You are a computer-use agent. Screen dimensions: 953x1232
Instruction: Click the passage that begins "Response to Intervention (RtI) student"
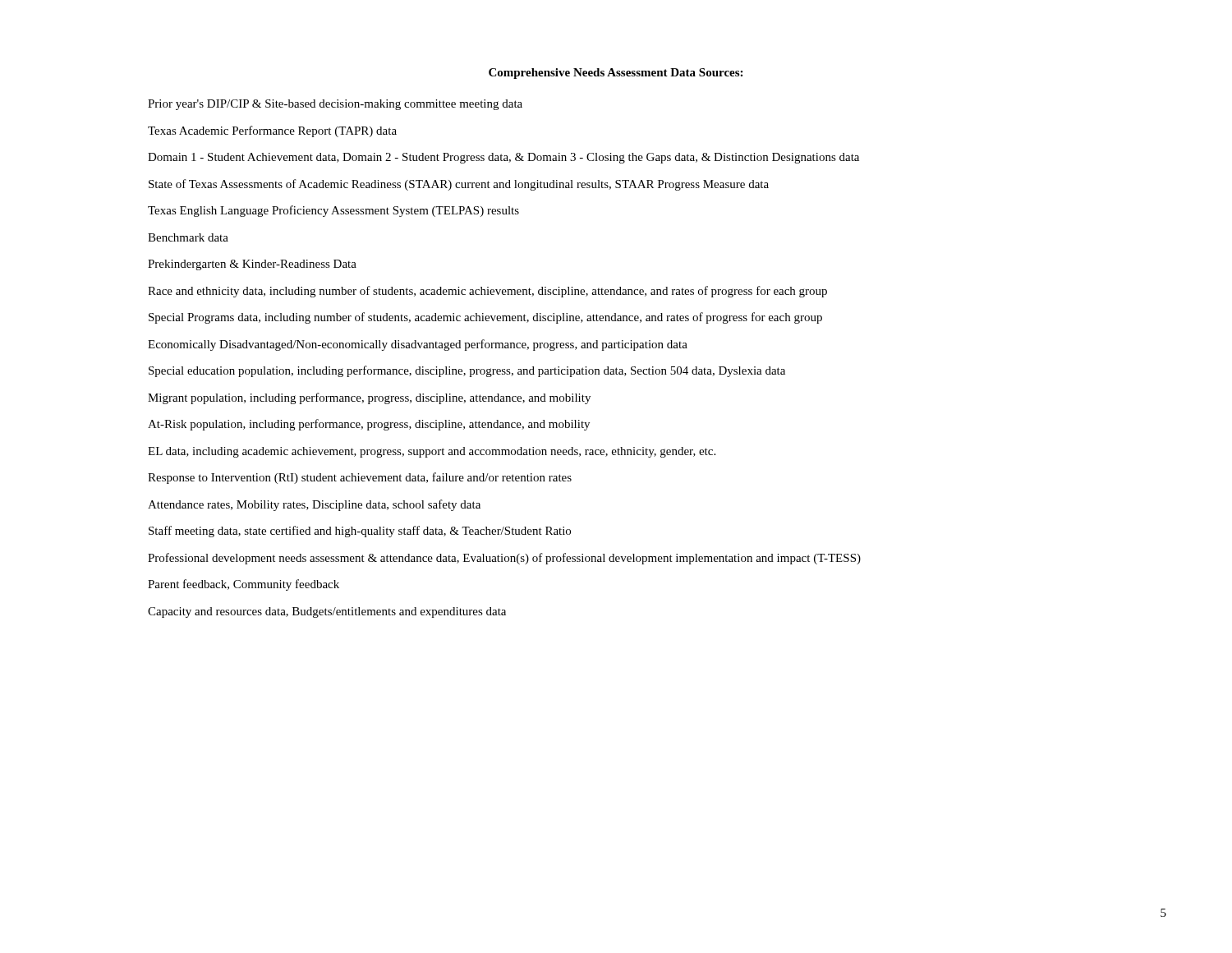click(x=360, y=477)
